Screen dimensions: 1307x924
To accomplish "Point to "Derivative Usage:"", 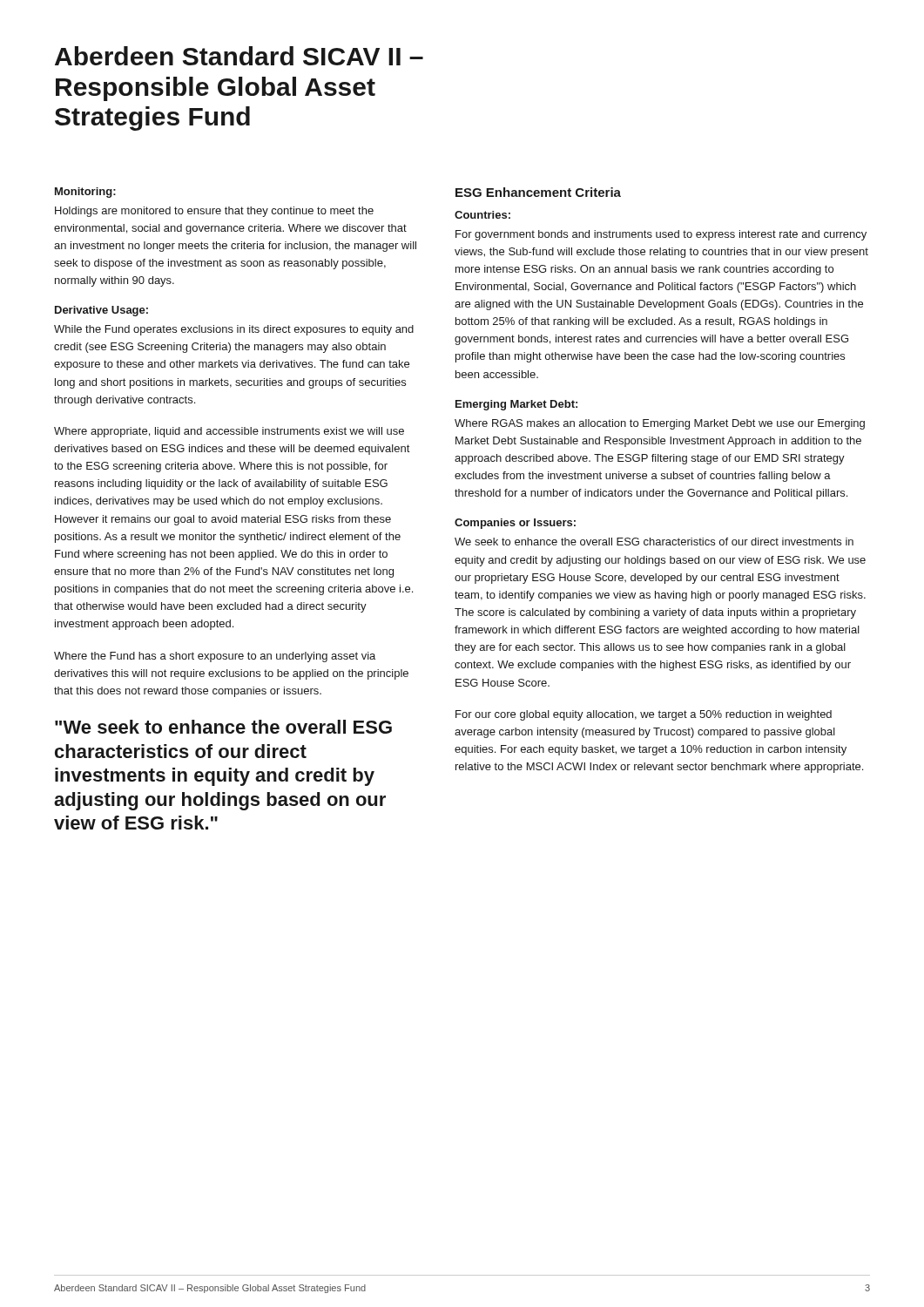I will [101, 311].
